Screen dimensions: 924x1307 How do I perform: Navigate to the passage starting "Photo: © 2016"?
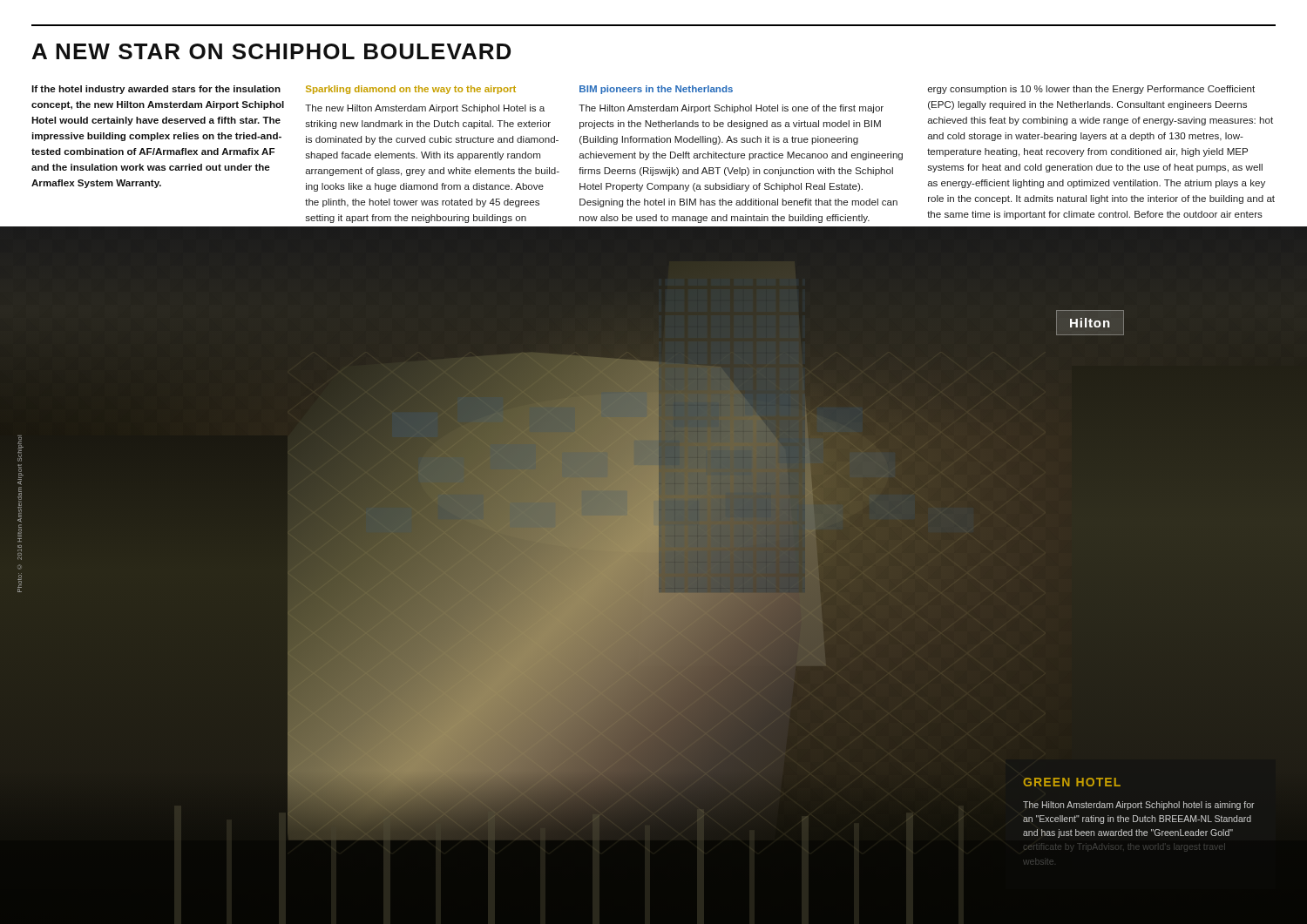(x=20, y=514)
